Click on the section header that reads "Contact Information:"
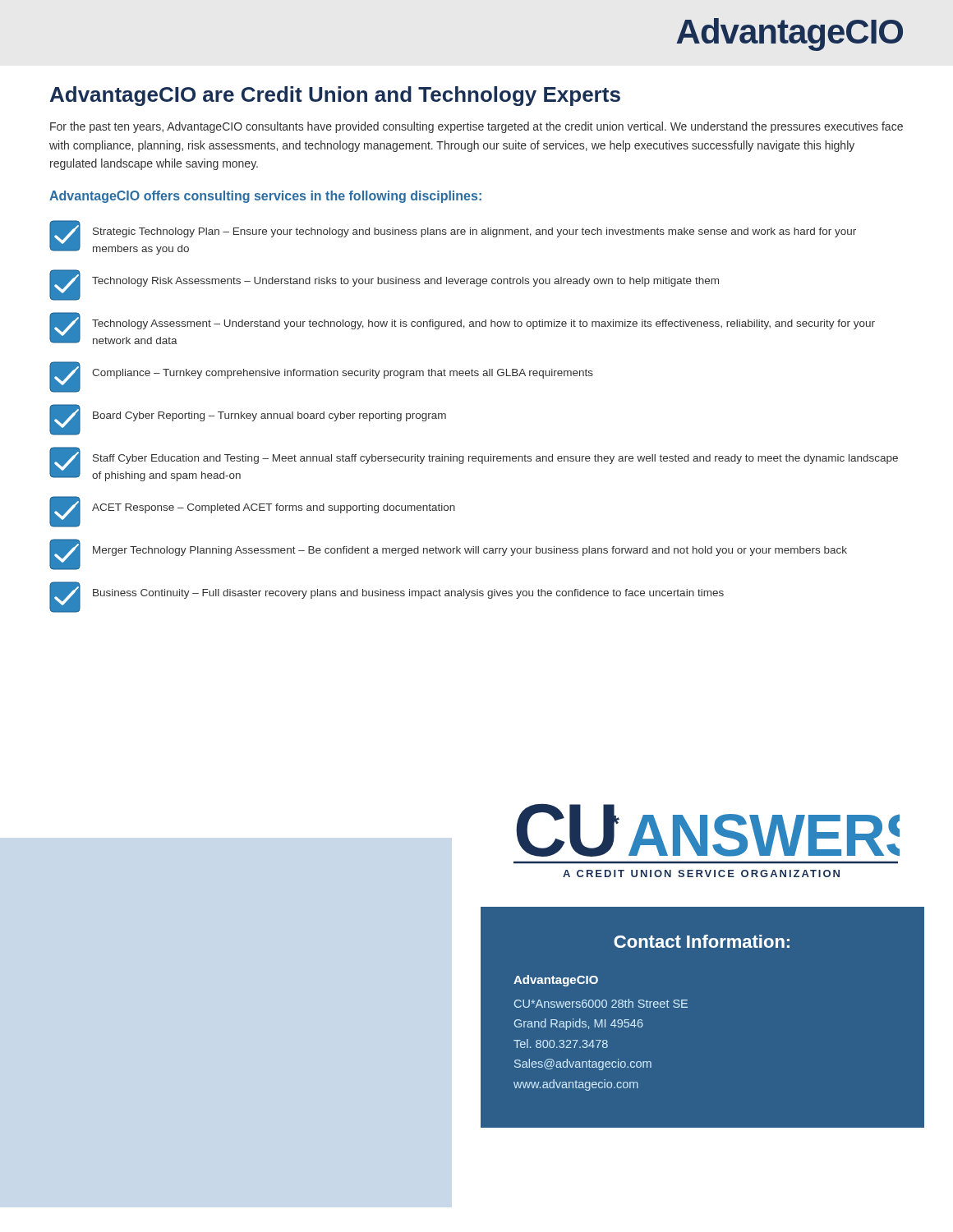 [702, 942]
